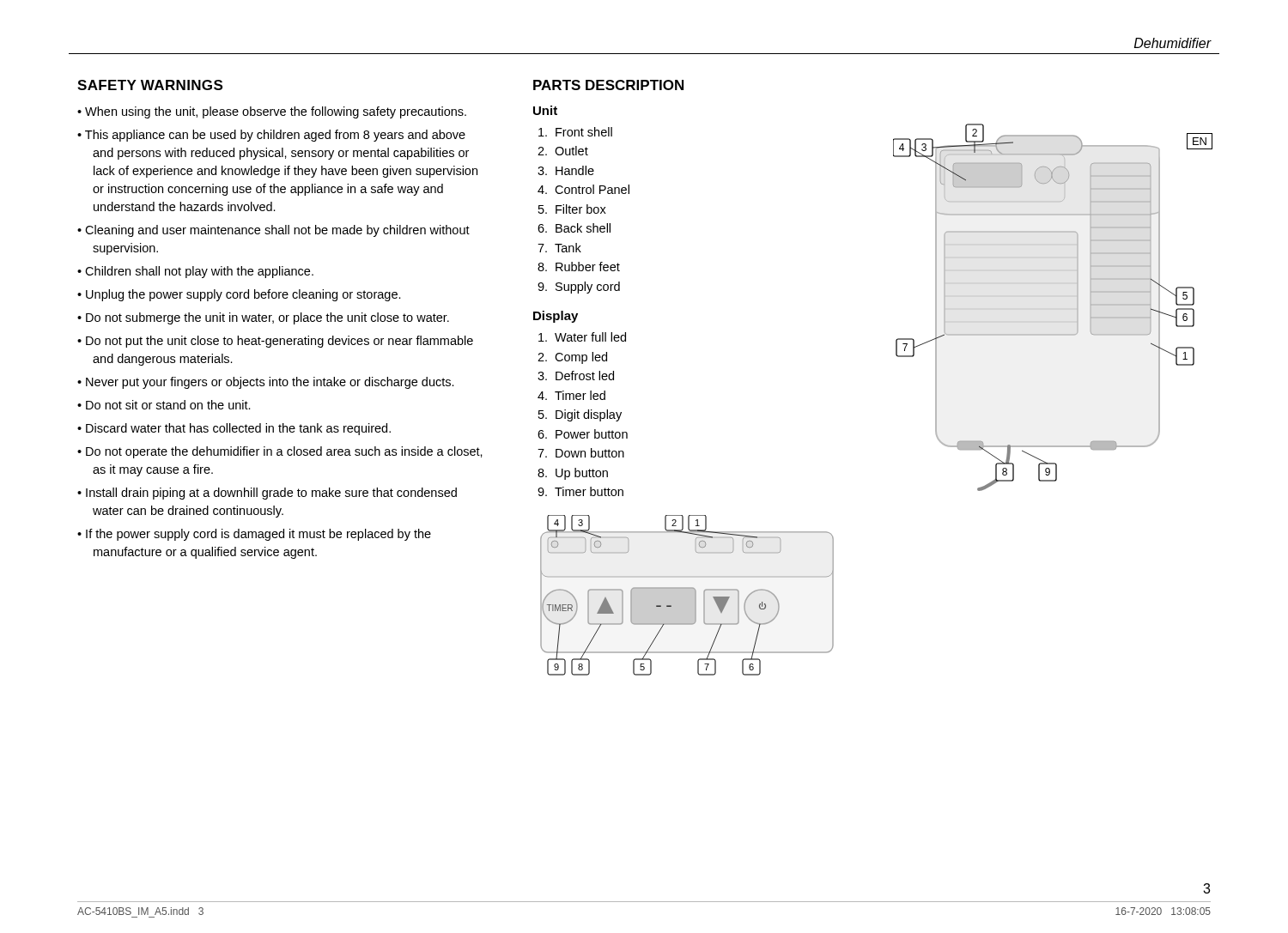
Task: Find the element starting "If the power supply"
Action: (258, 543)
